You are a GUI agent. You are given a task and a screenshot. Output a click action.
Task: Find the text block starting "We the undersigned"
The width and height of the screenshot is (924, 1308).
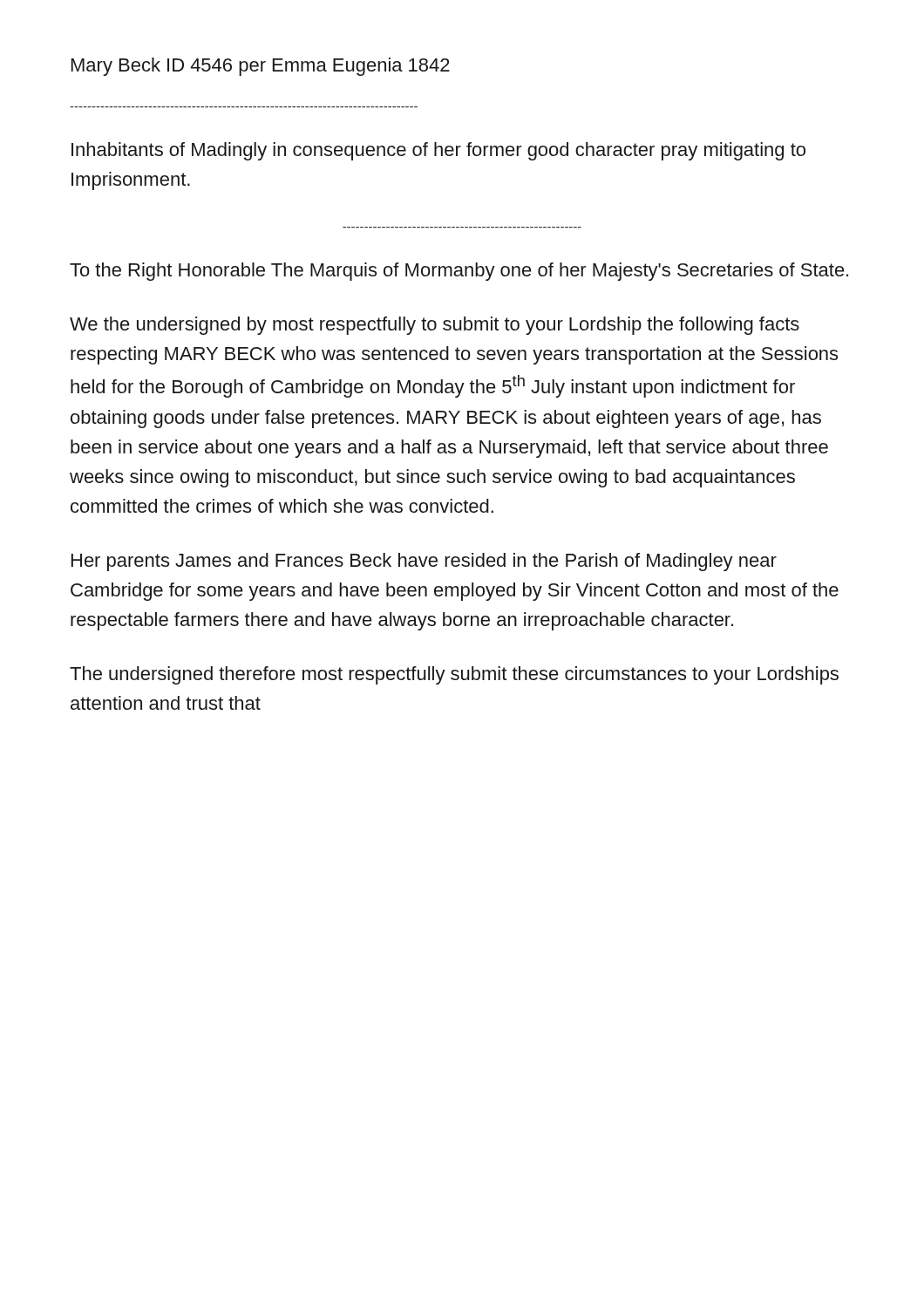tap(454, 415)
